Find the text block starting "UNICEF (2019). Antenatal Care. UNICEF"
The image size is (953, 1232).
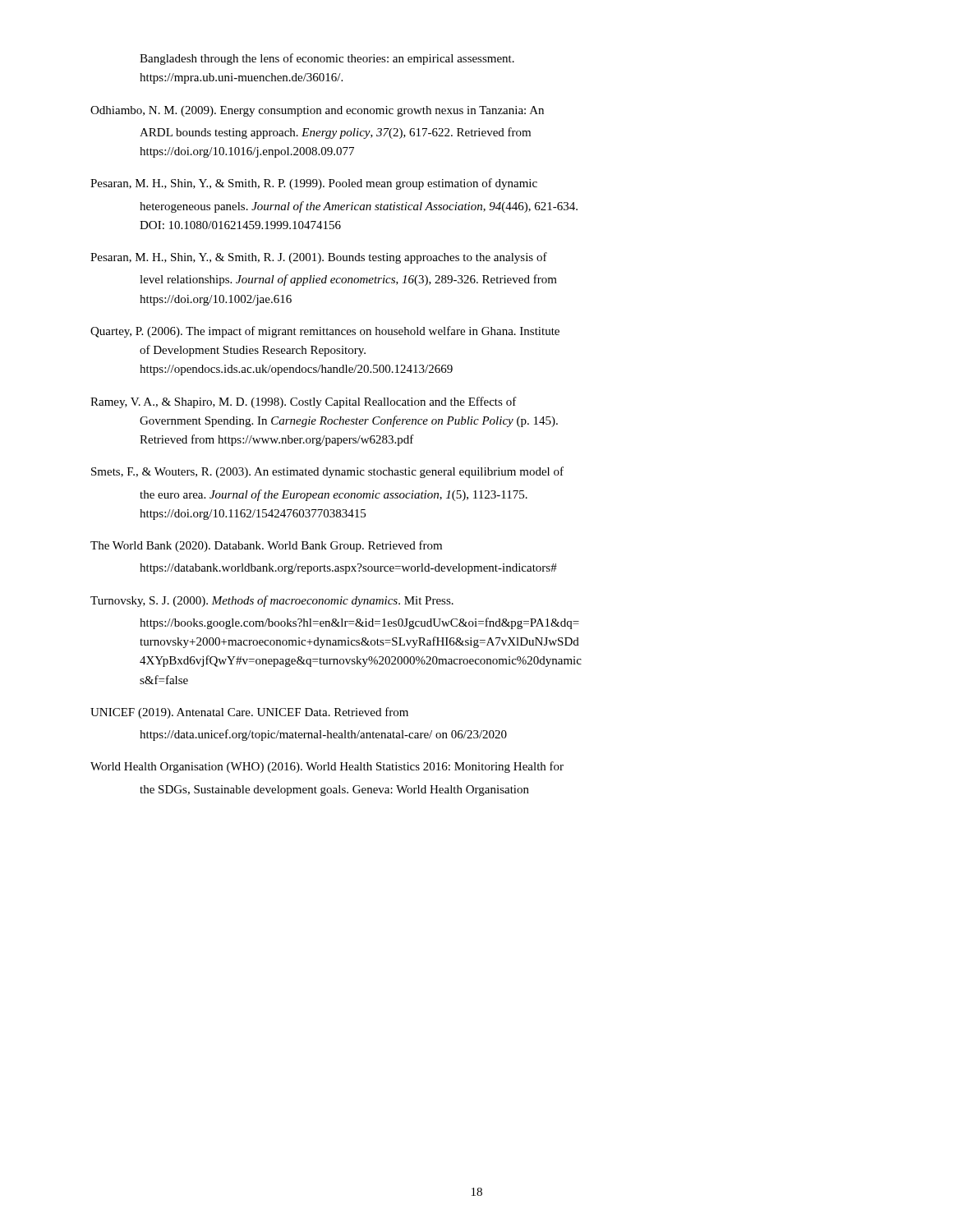(249, 712)
